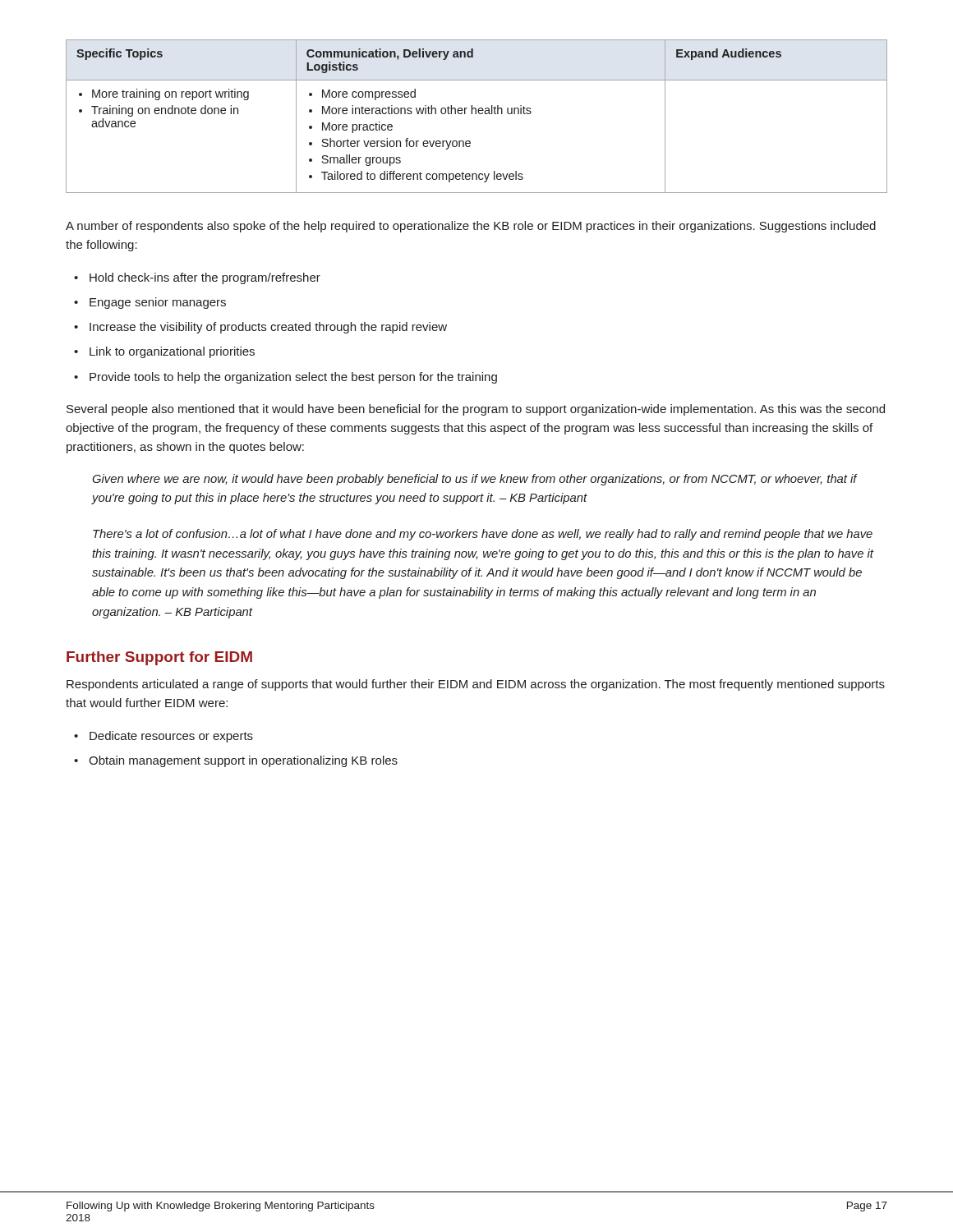This screenshot has width=953, height=1232.
Task: Select the list item that reads "Provide tools to help the organization select"
Action: (293, 376)
